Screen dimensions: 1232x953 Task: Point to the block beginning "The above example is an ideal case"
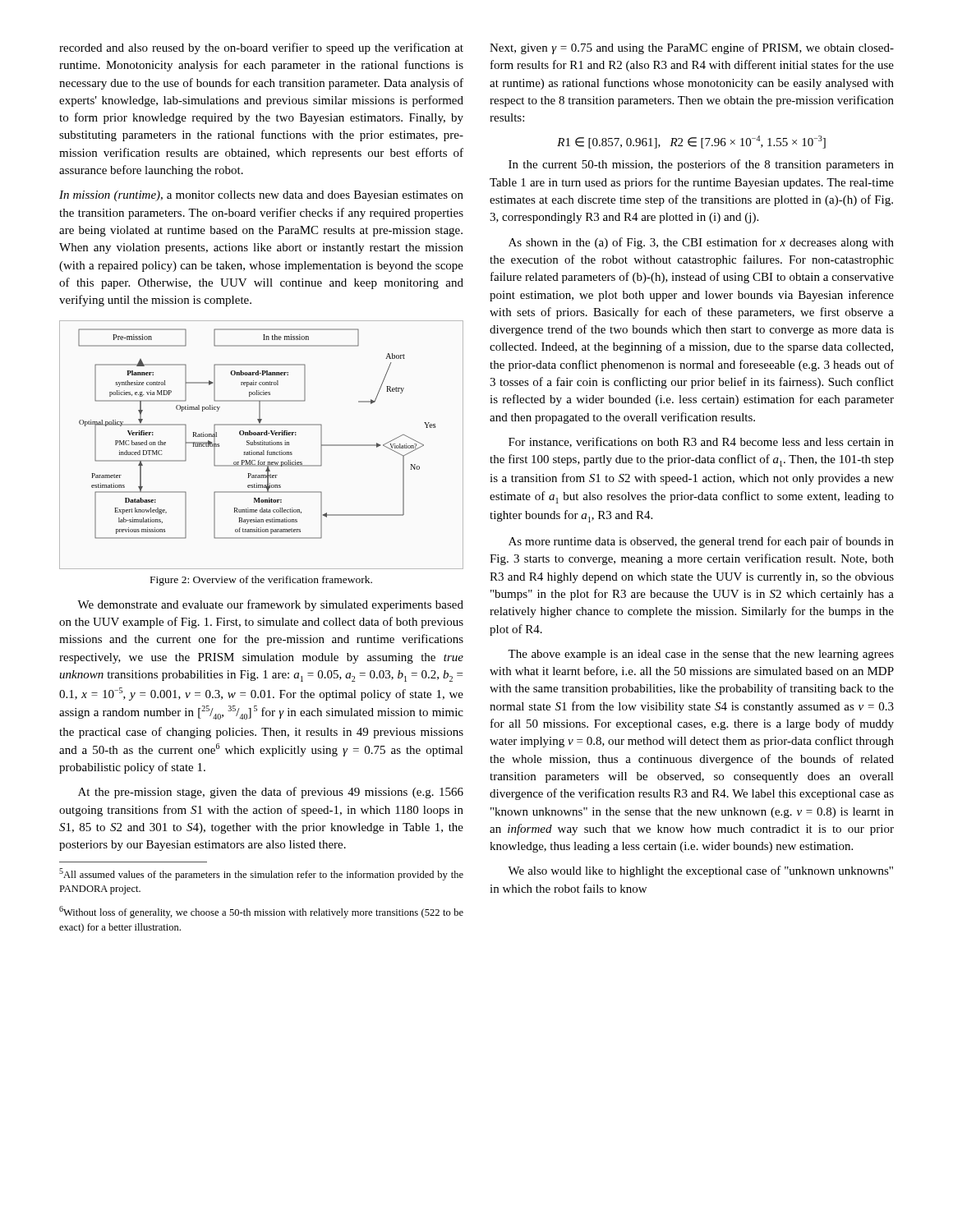692,750
